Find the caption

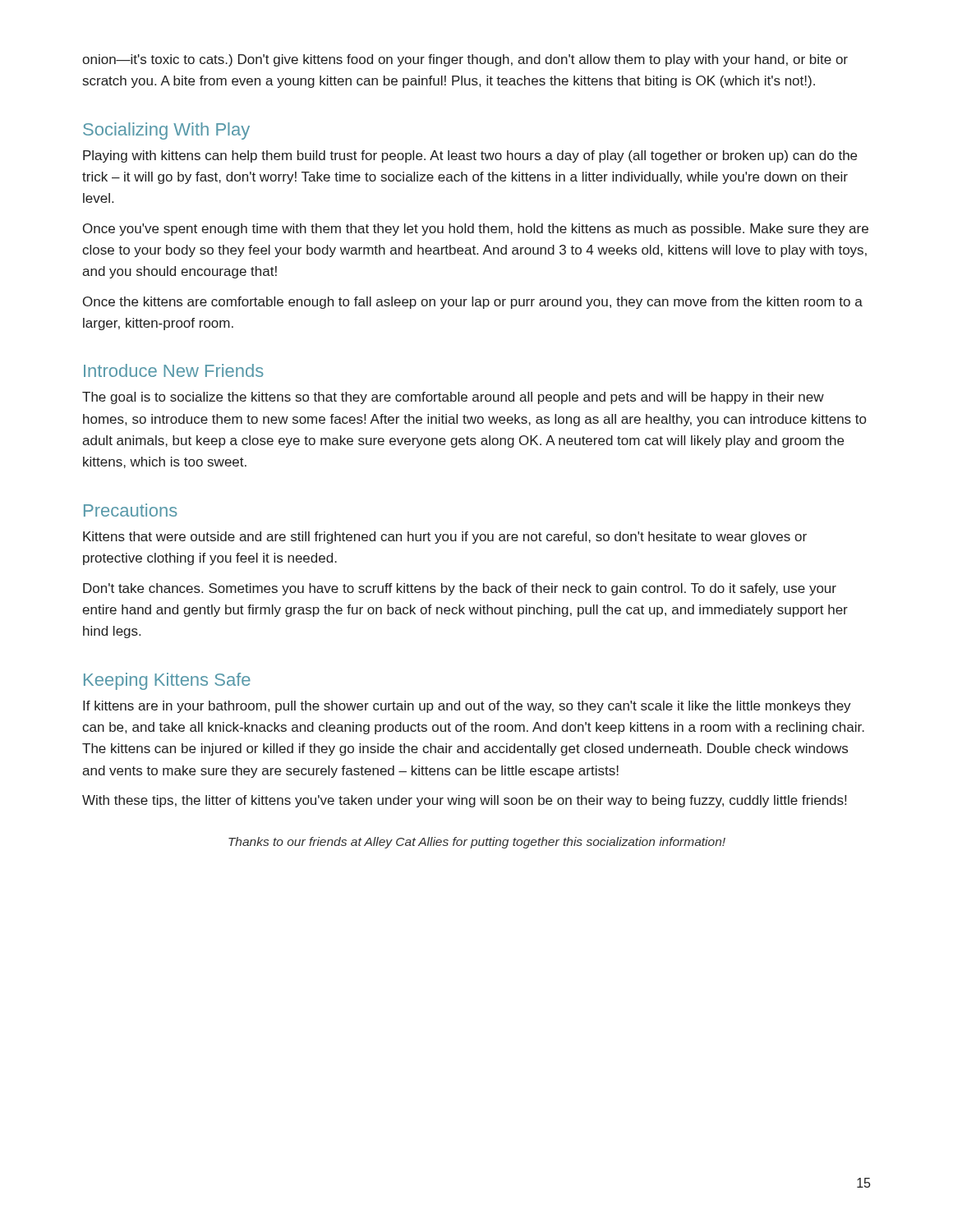pyautogui.click(x=476, y=842)
